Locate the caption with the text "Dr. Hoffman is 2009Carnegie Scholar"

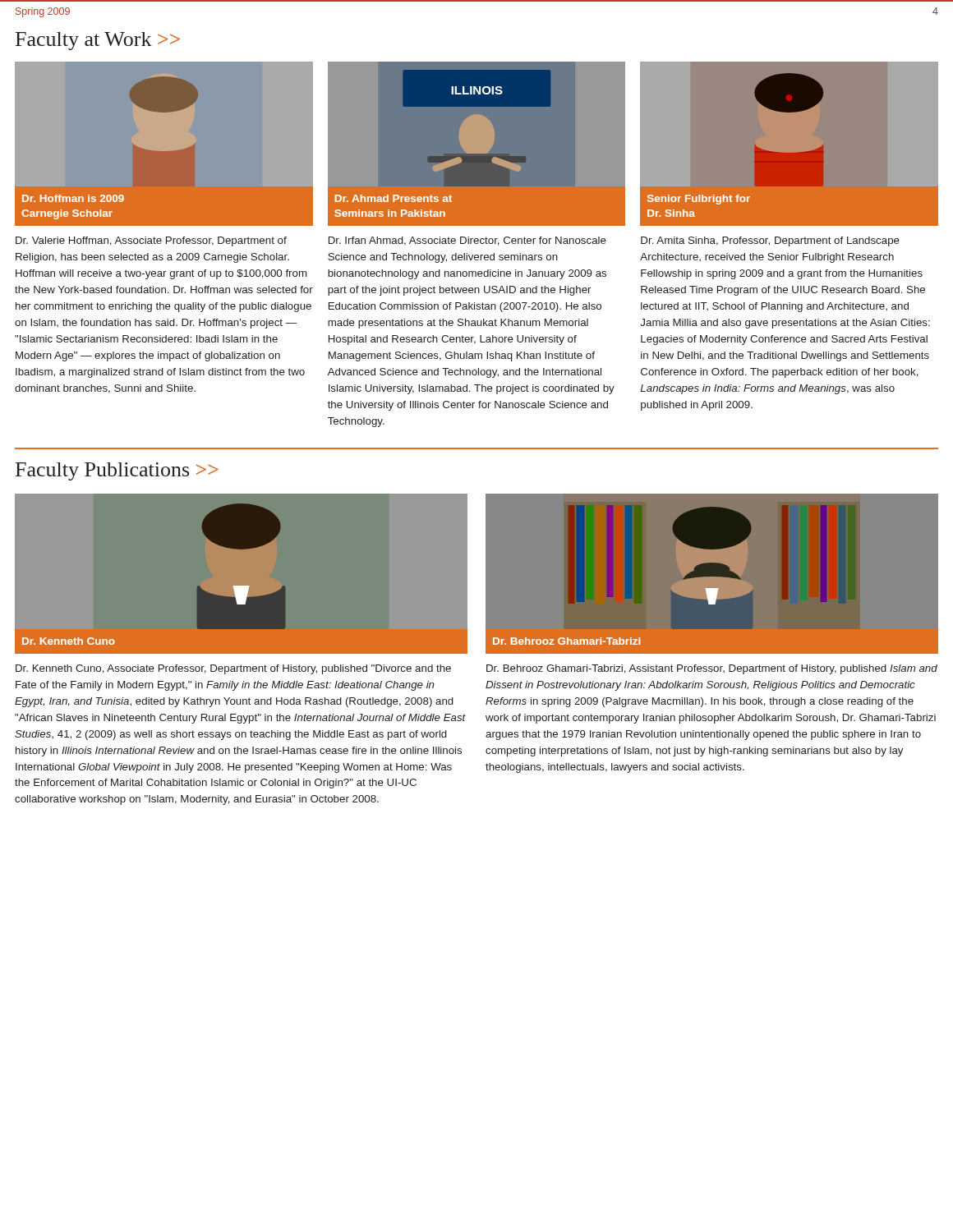pyautogui.click(x=73, y=206)
